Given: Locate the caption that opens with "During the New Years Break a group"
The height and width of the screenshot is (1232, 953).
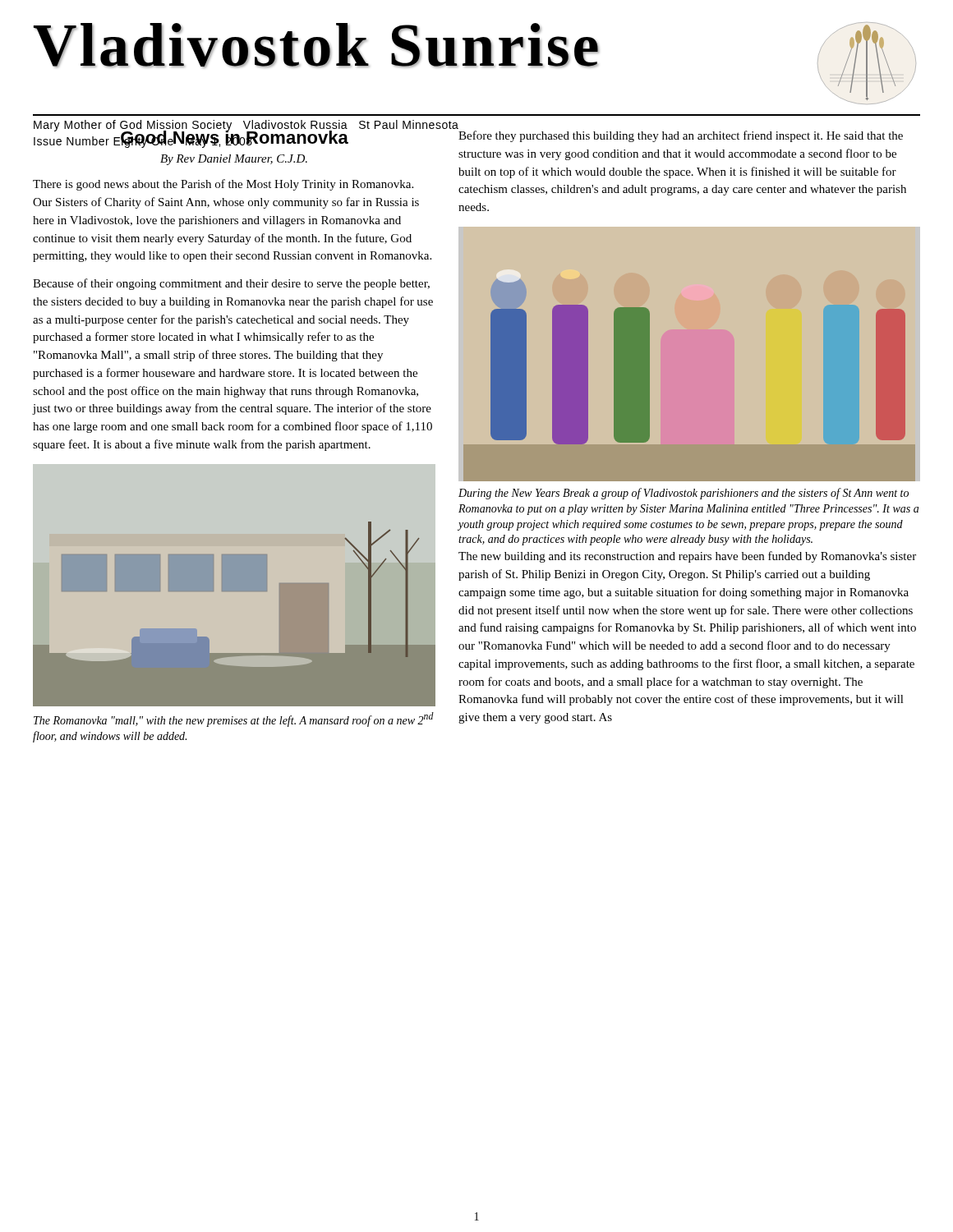Looking at the screenshot, I should coord(689,517).
